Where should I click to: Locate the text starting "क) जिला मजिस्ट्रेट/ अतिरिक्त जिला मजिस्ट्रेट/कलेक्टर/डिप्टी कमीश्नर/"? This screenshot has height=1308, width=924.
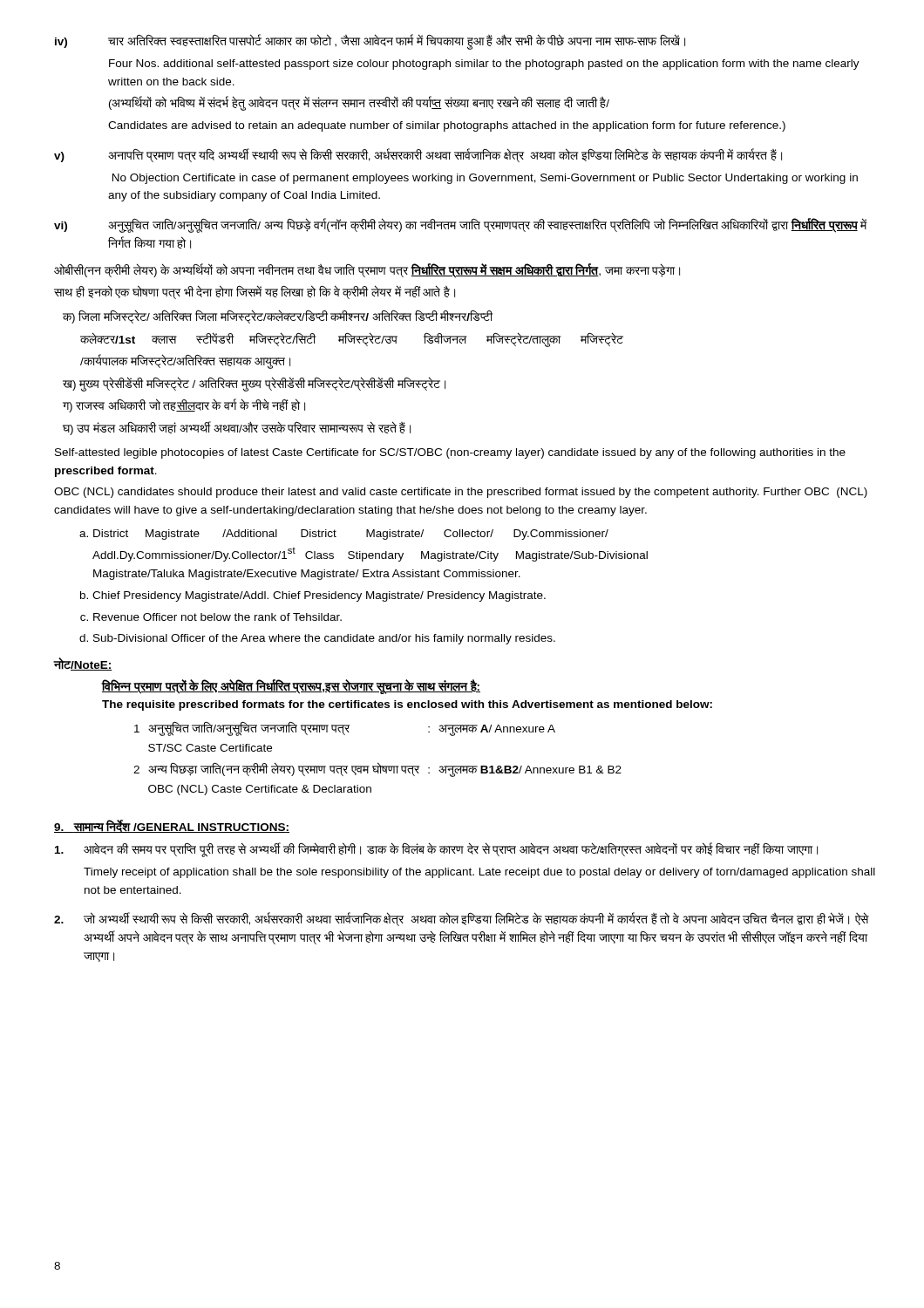tap(278, 317)
